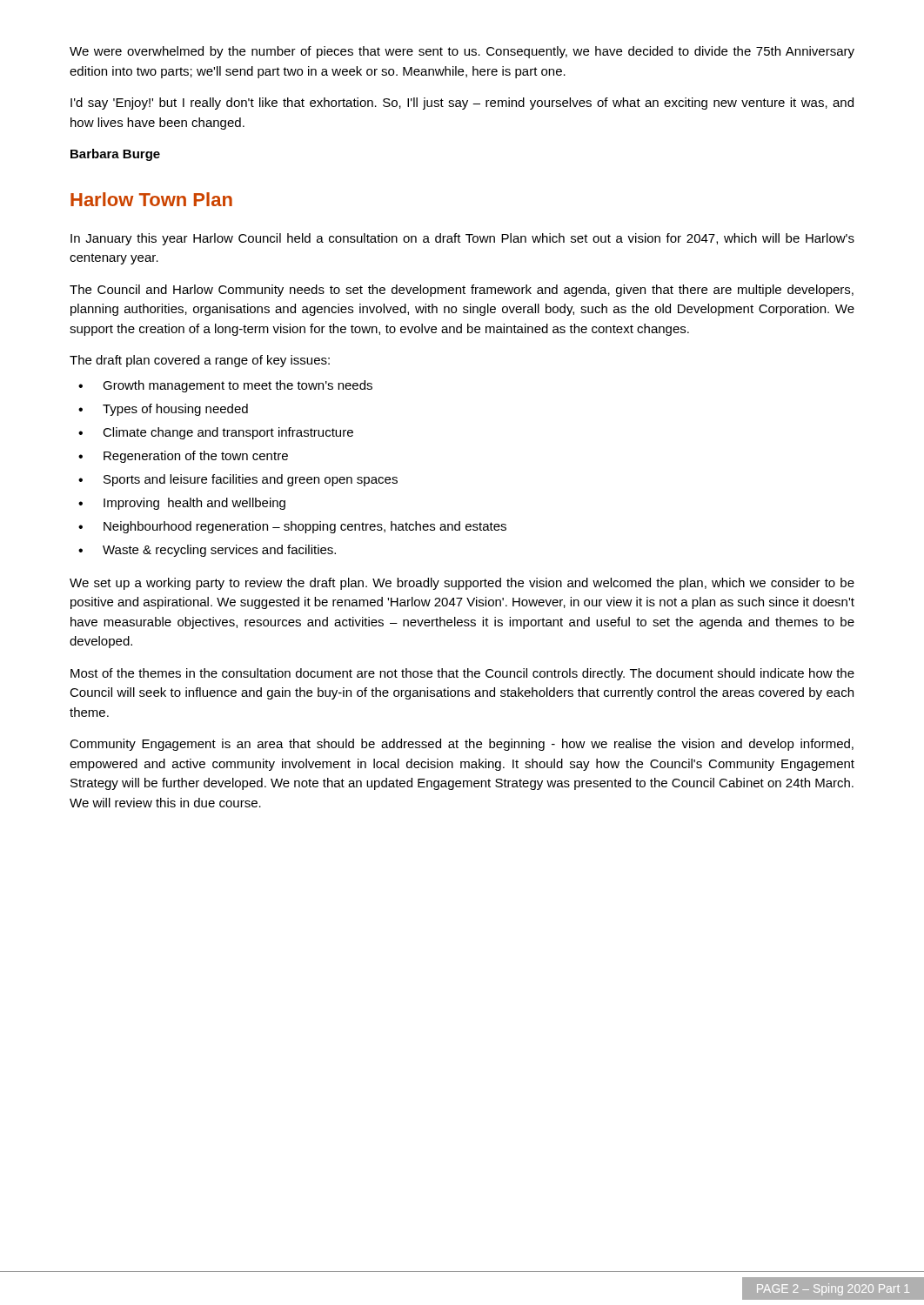Locate the region starting "Community Engagement is an area"

[462, 773]
